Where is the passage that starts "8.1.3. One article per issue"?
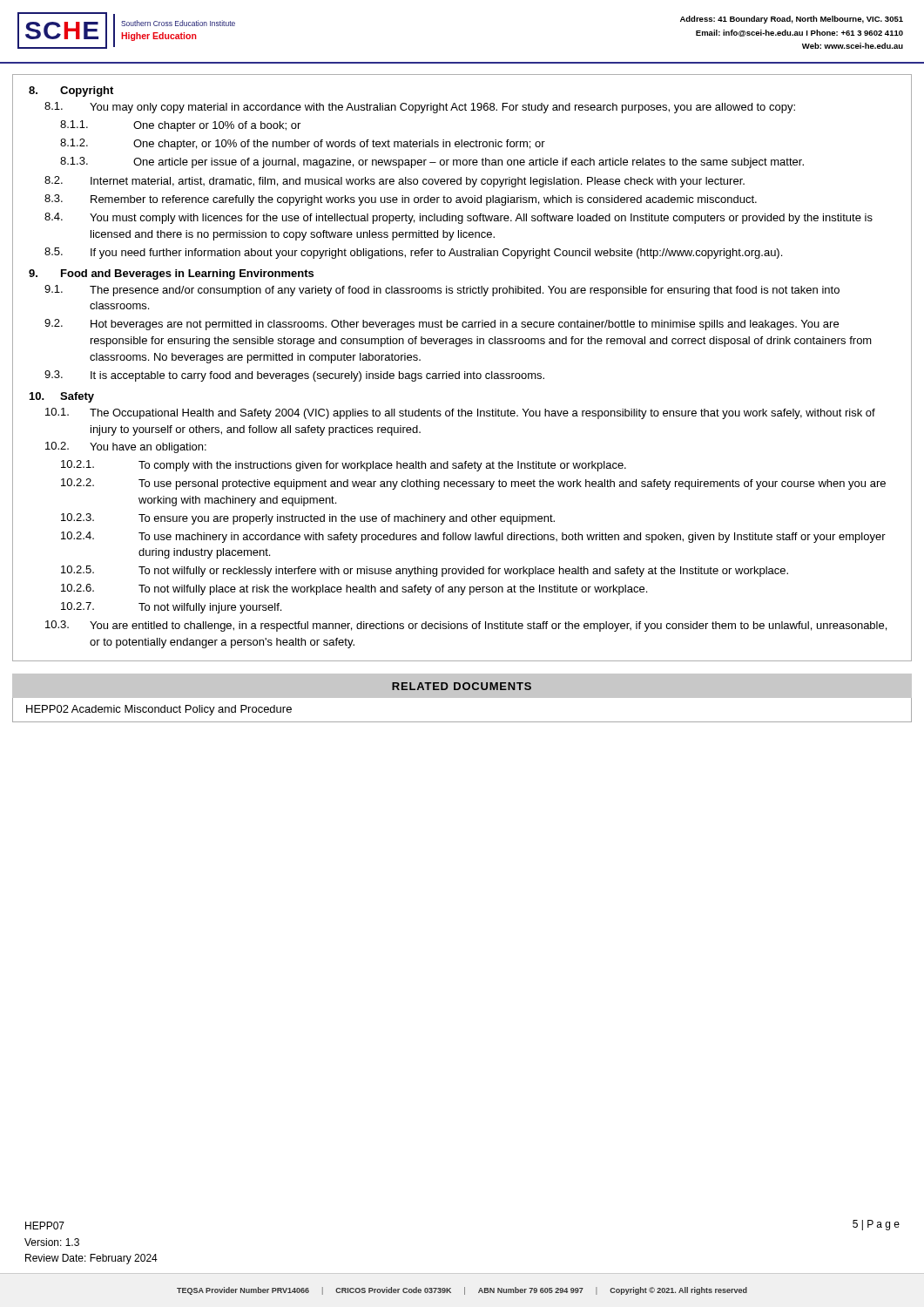The height and width of the screenshot is (1307, 924). click(460, 162)
